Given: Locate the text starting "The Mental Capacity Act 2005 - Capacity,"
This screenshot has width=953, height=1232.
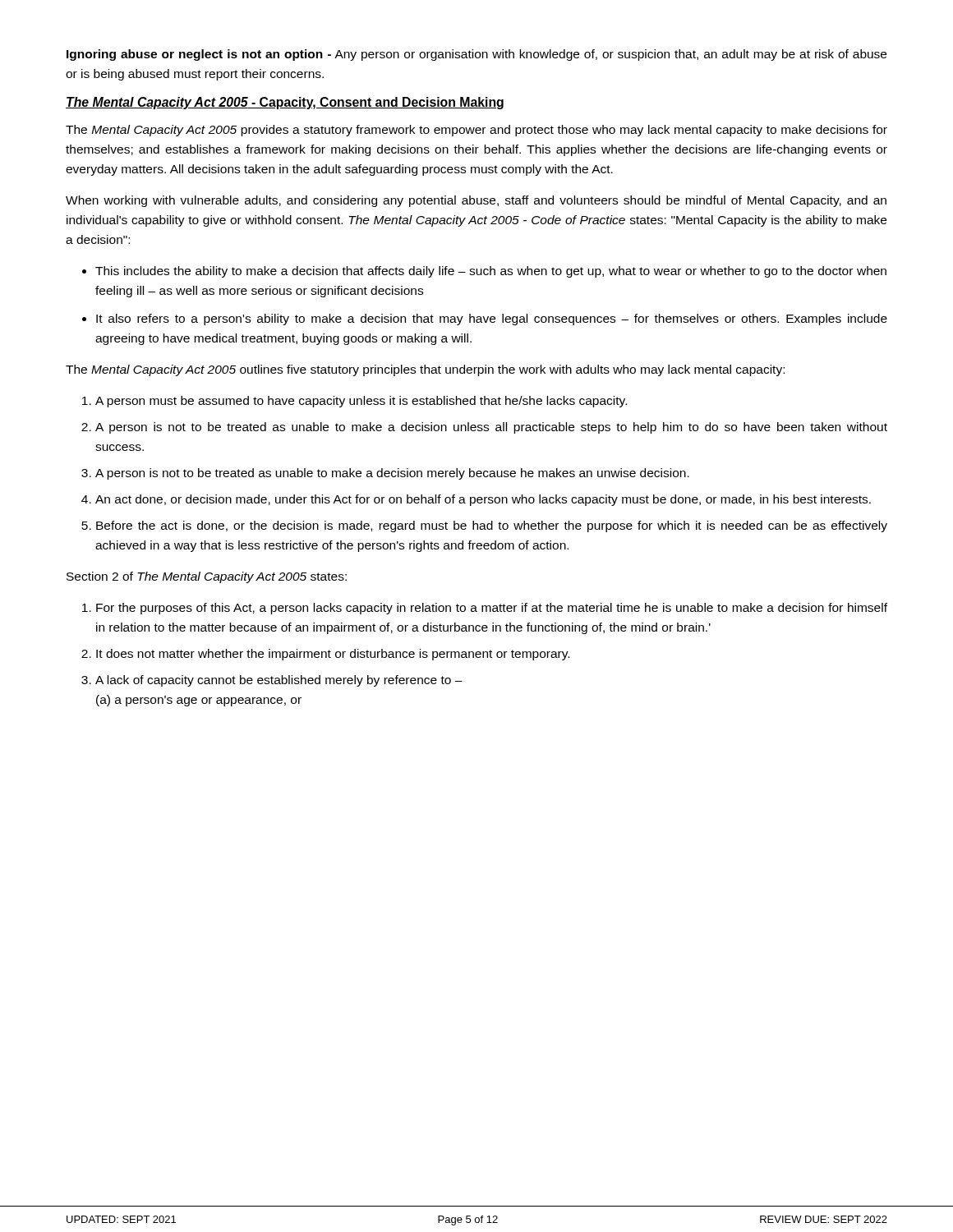Looking at the screenshot, I should coord(285,102).
